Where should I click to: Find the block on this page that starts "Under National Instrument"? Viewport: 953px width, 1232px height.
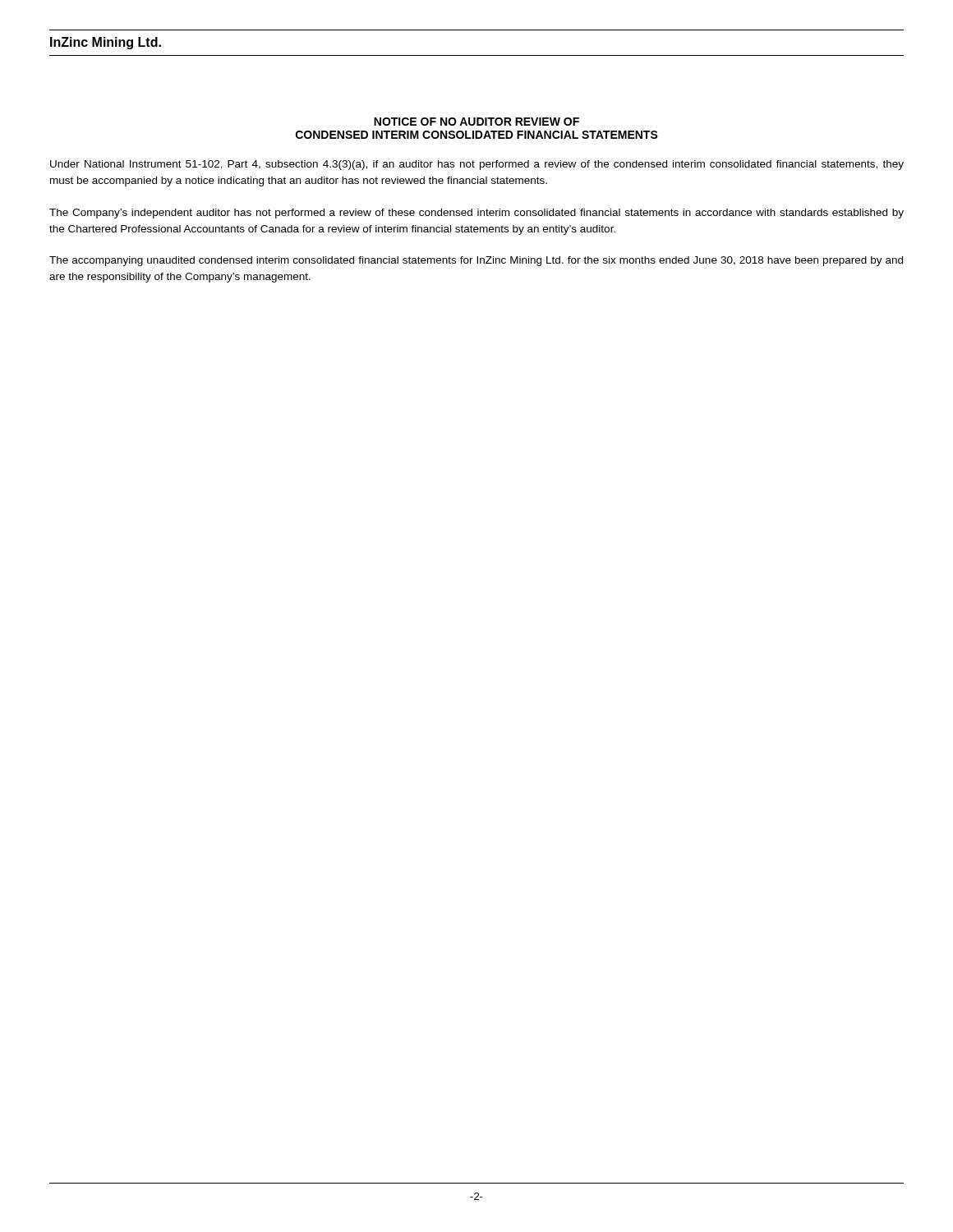(476, 172)
